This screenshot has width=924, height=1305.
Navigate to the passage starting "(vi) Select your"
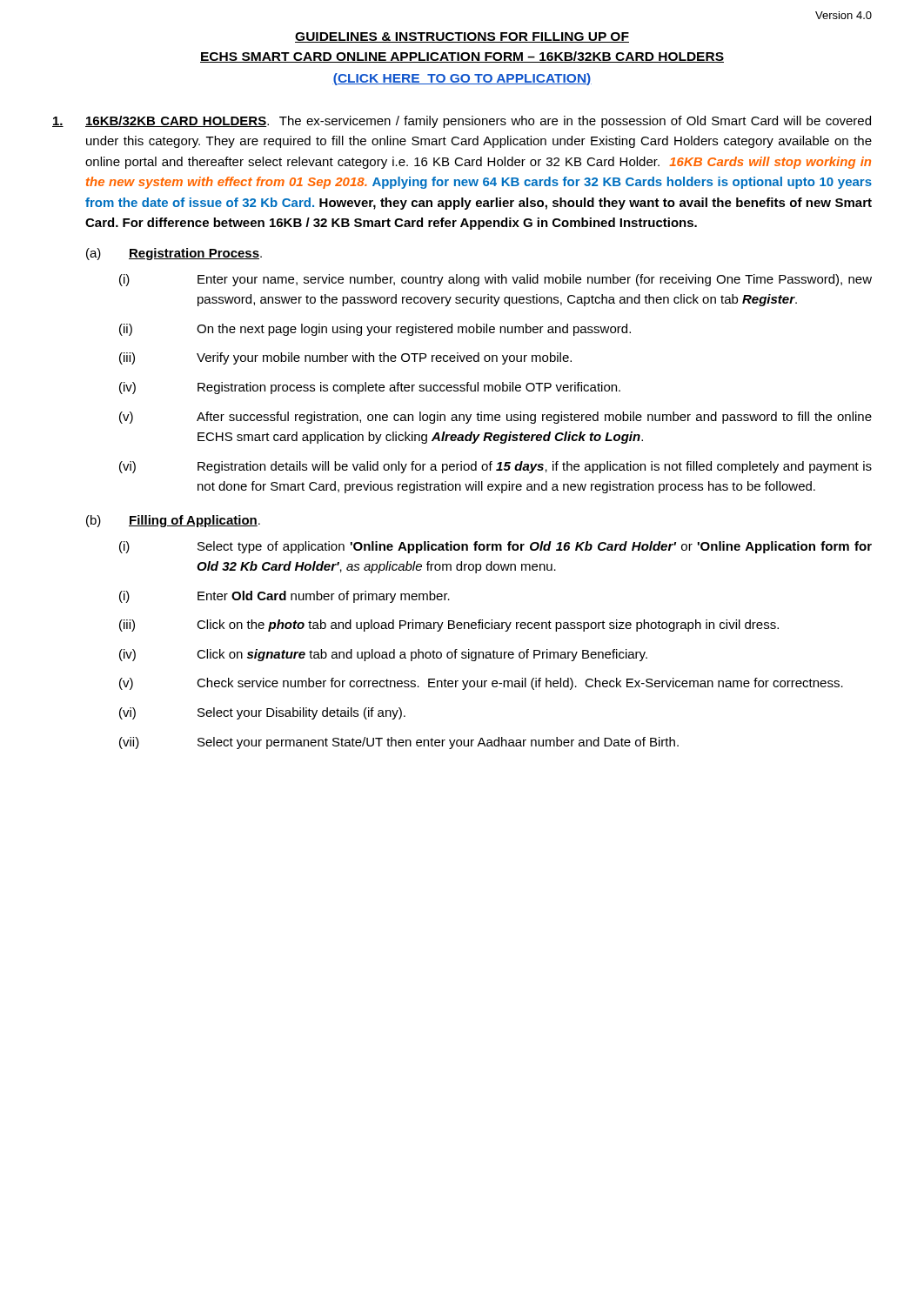point(262,713)
